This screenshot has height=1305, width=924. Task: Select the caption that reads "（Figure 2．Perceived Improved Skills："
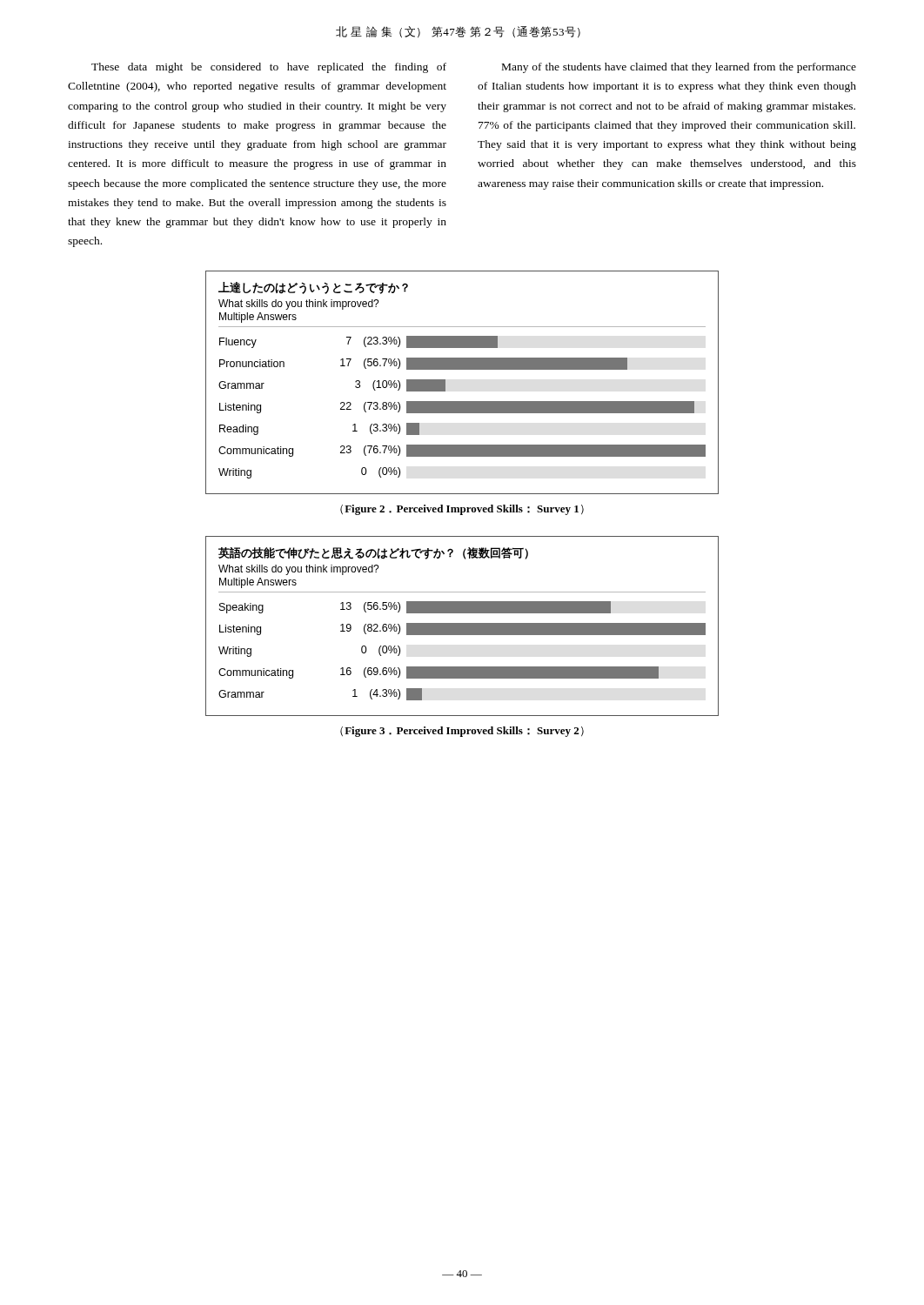pos(462,508)
